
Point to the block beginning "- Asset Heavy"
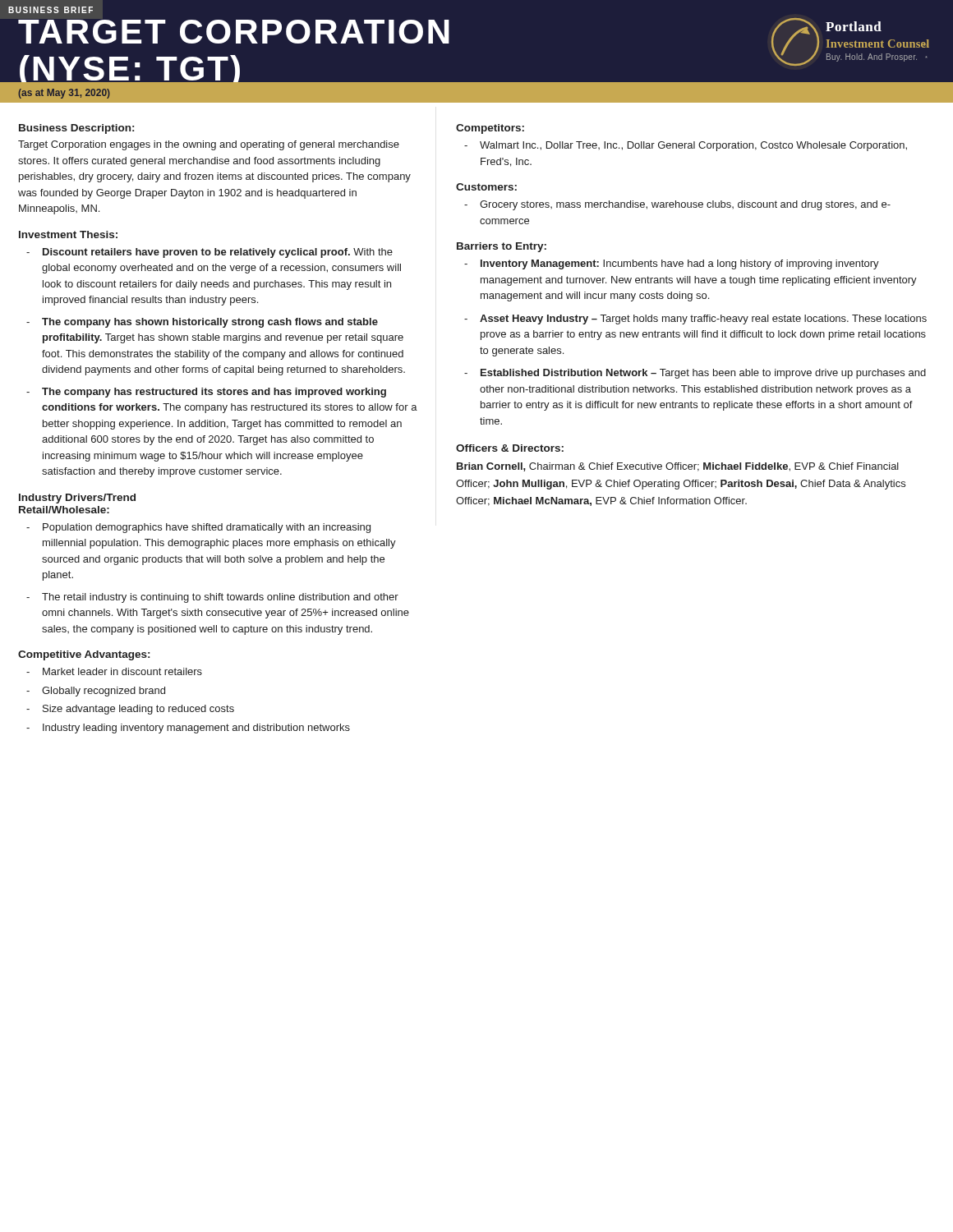[696, 334]
